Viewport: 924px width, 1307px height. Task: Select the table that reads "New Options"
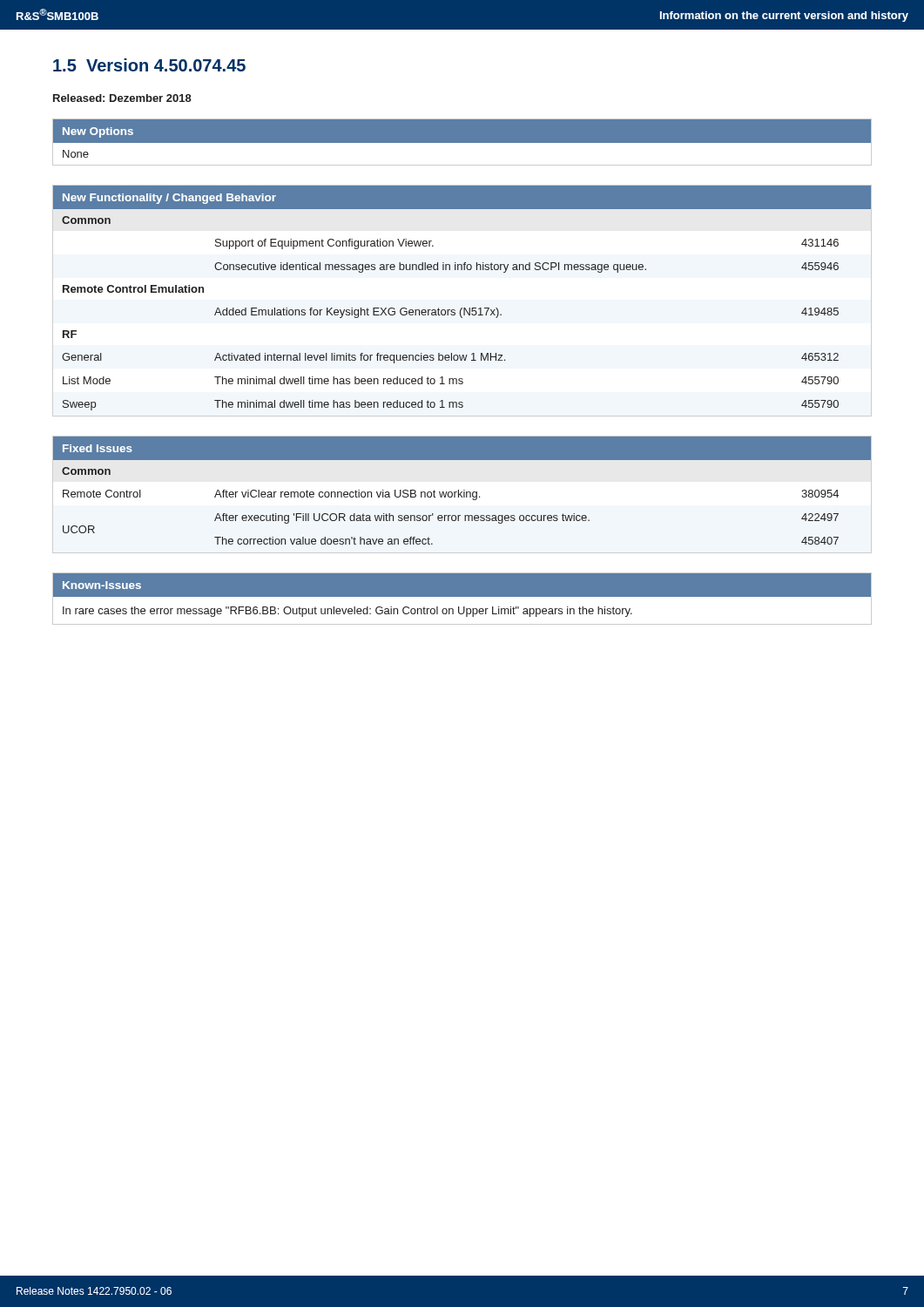(462, 142)
